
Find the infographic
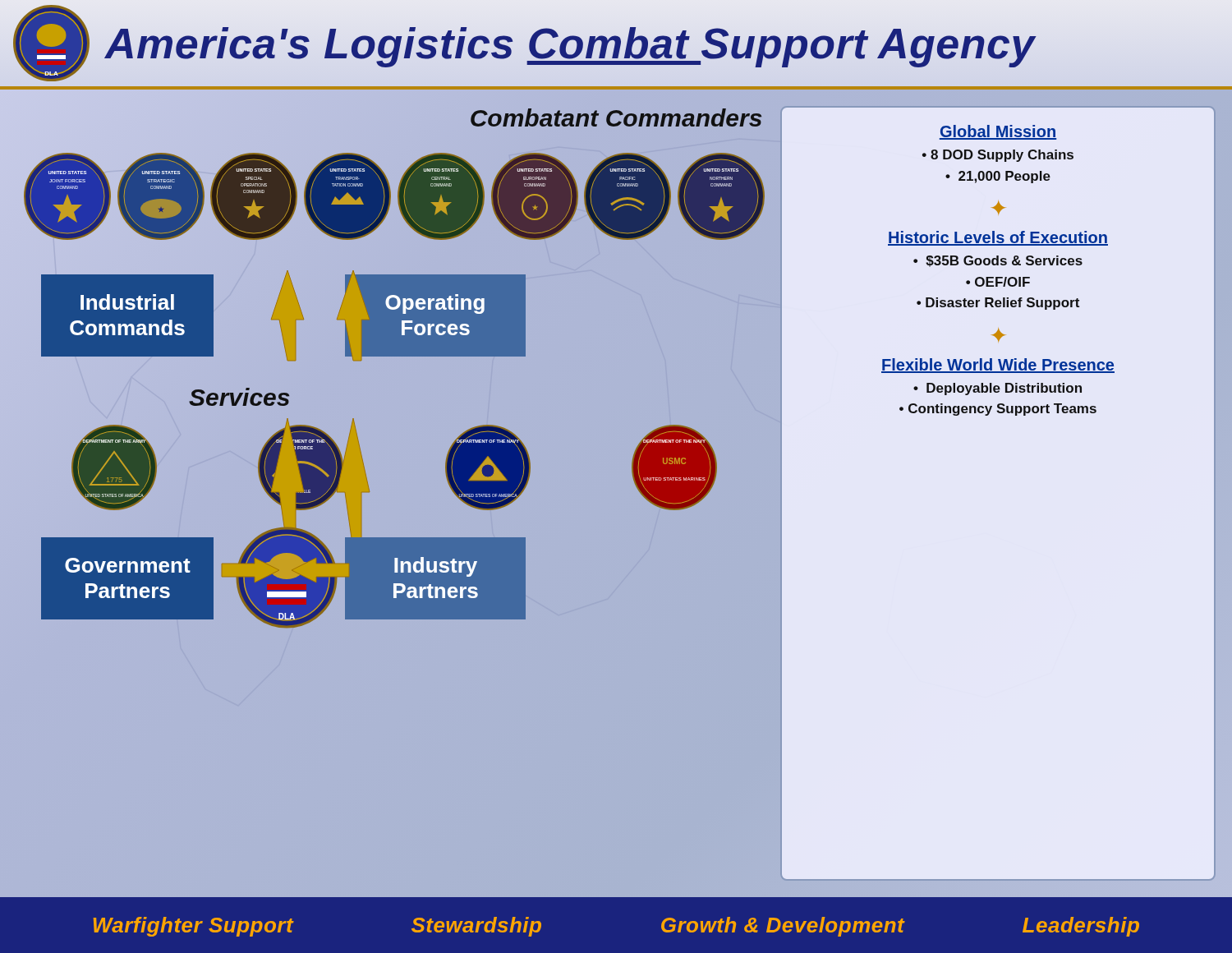(x=616, y=493)
